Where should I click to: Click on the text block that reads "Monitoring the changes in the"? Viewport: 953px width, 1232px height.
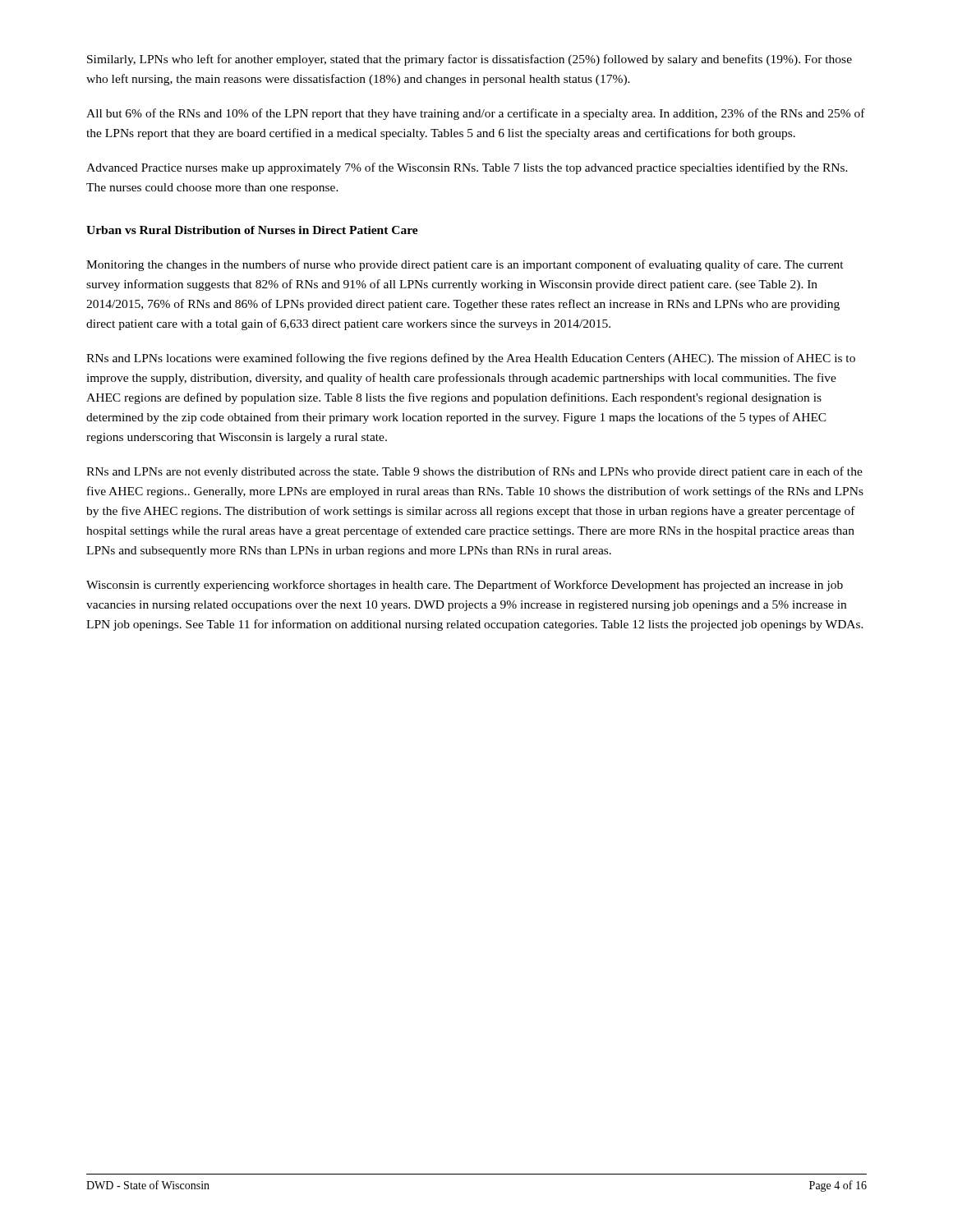(x=465, y=294)
